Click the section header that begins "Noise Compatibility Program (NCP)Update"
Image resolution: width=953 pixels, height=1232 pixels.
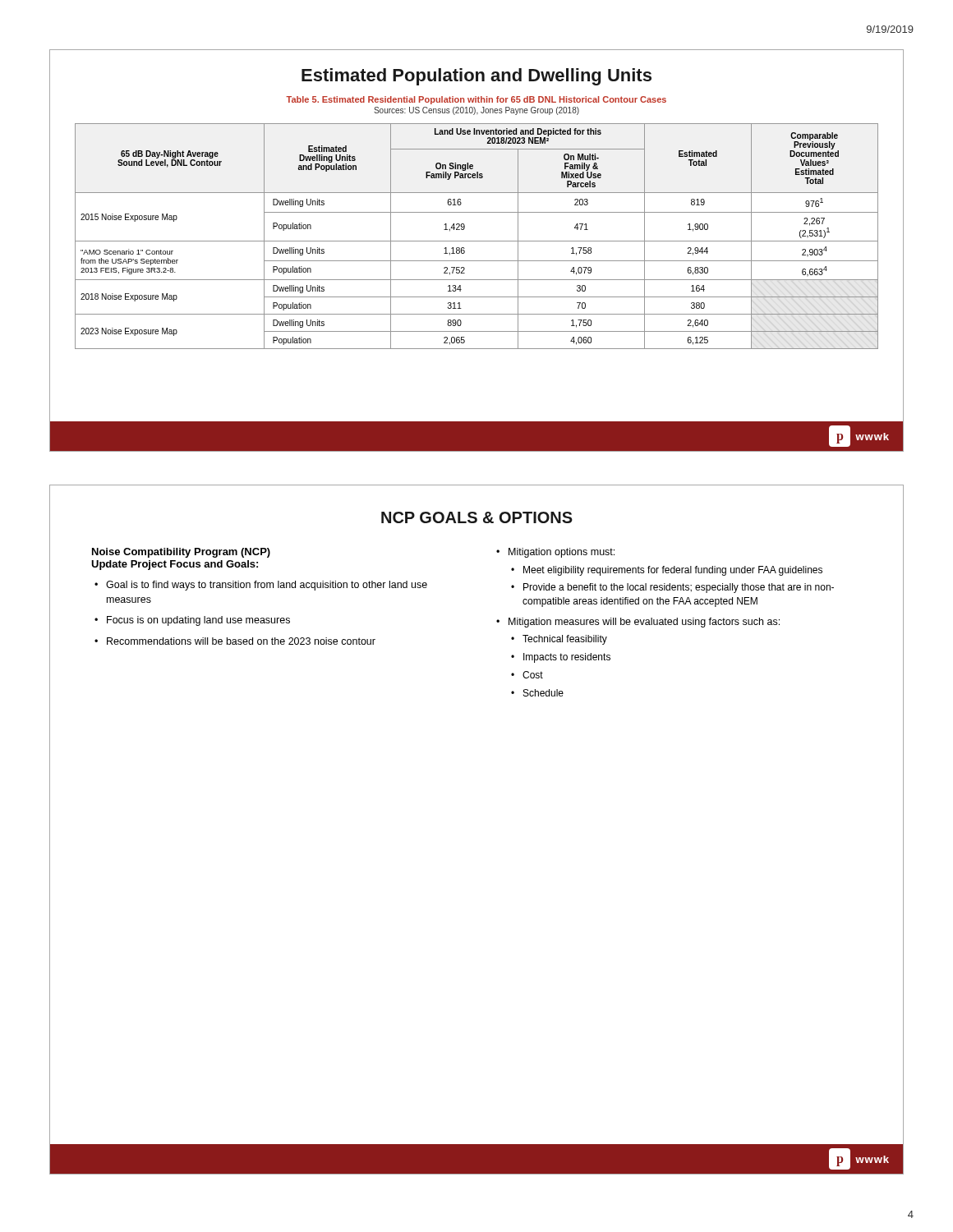[181, 558]
